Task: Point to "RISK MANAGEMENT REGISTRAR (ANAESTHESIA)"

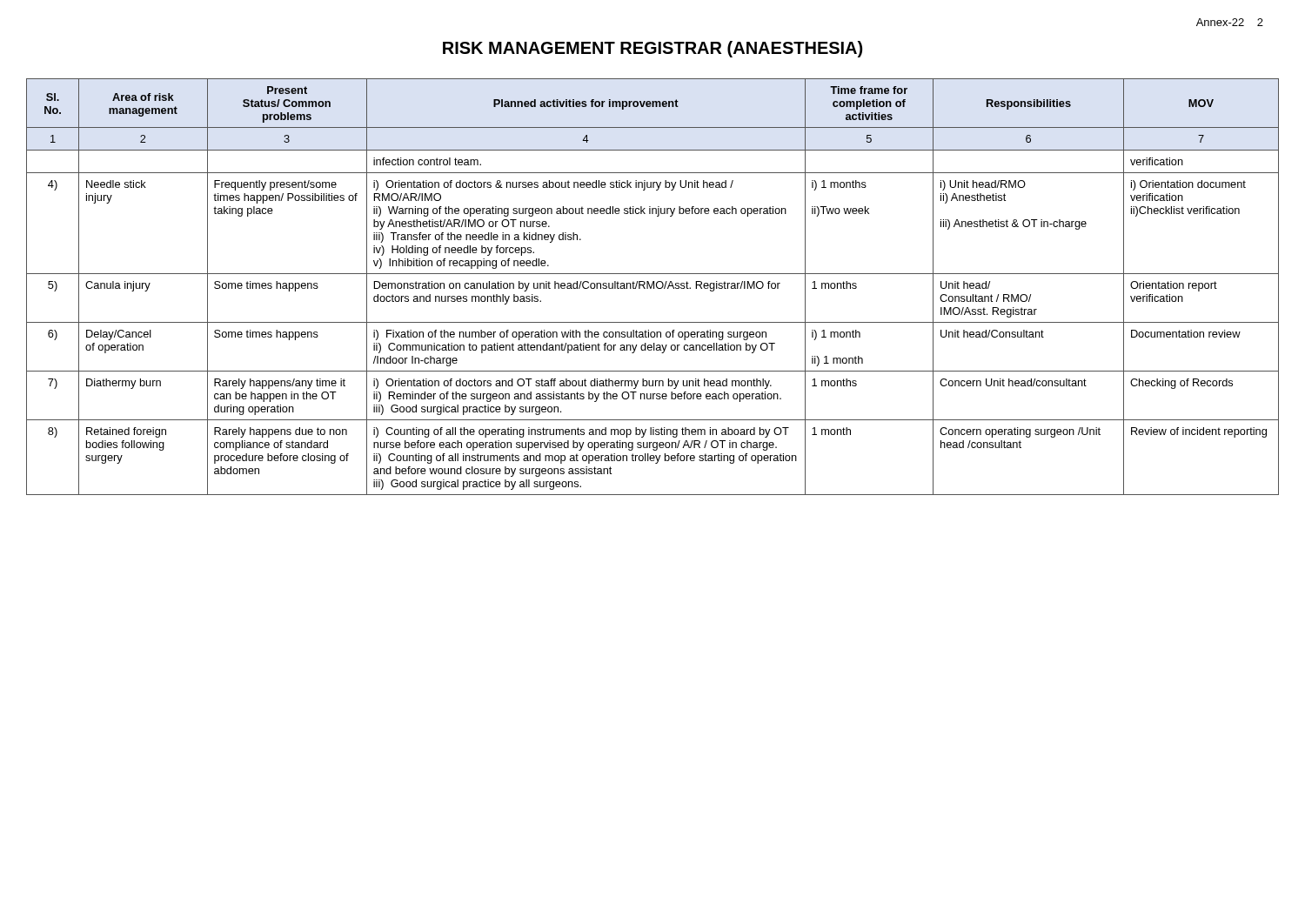Action: coord(652,48)
